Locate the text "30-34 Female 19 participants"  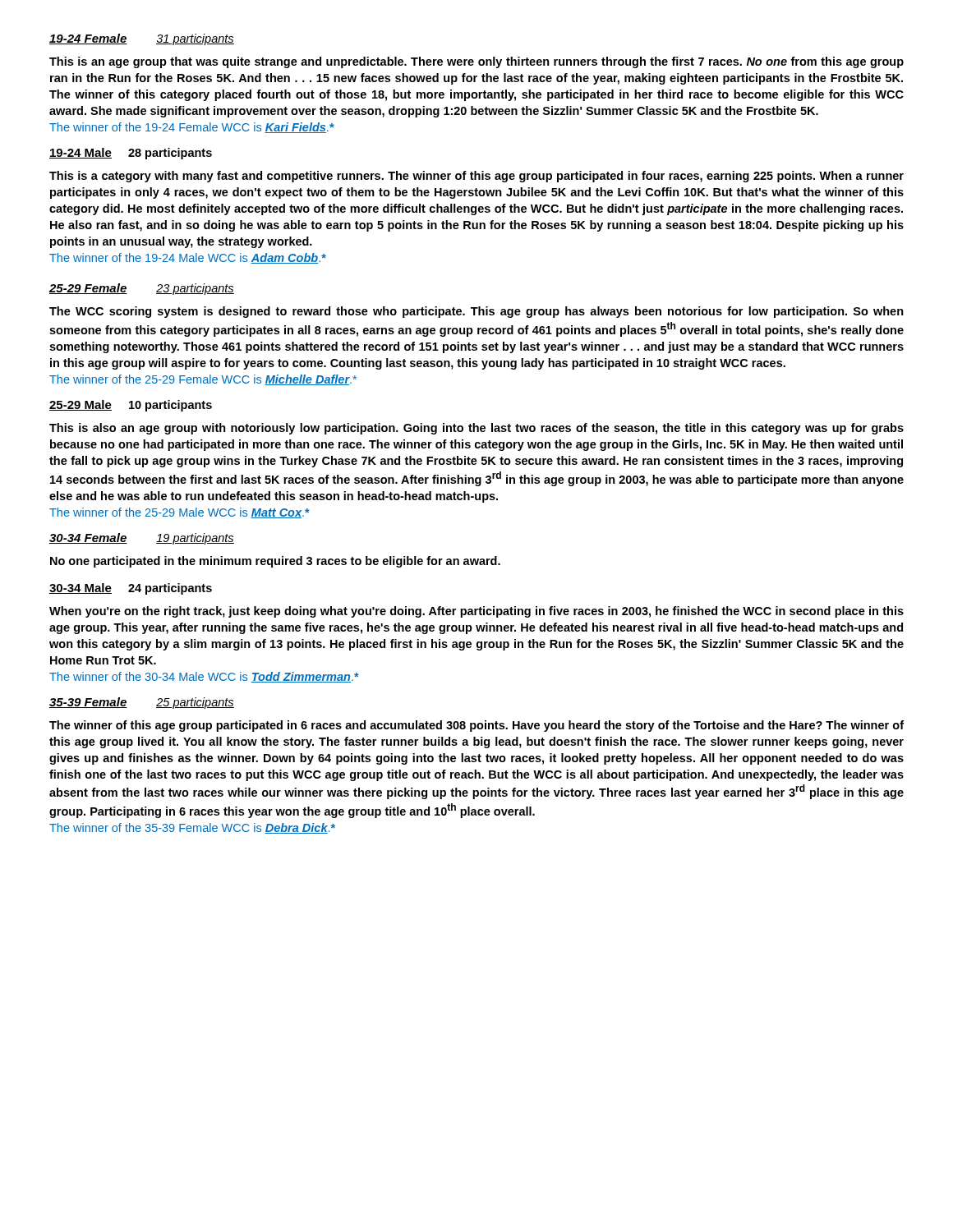[88, 538]
